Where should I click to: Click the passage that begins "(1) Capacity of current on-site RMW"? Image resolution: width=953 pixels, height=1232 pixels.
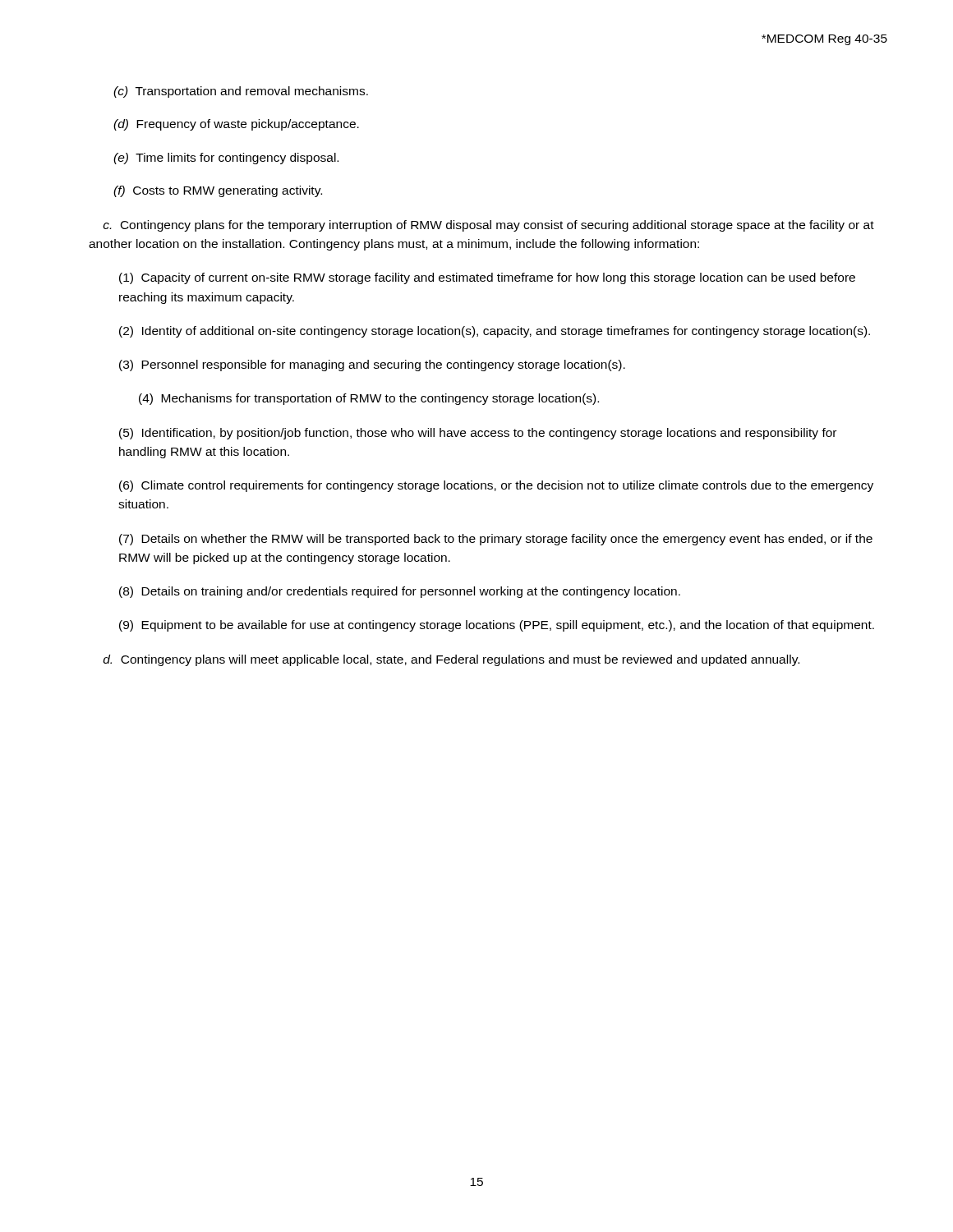click(487, 287)
